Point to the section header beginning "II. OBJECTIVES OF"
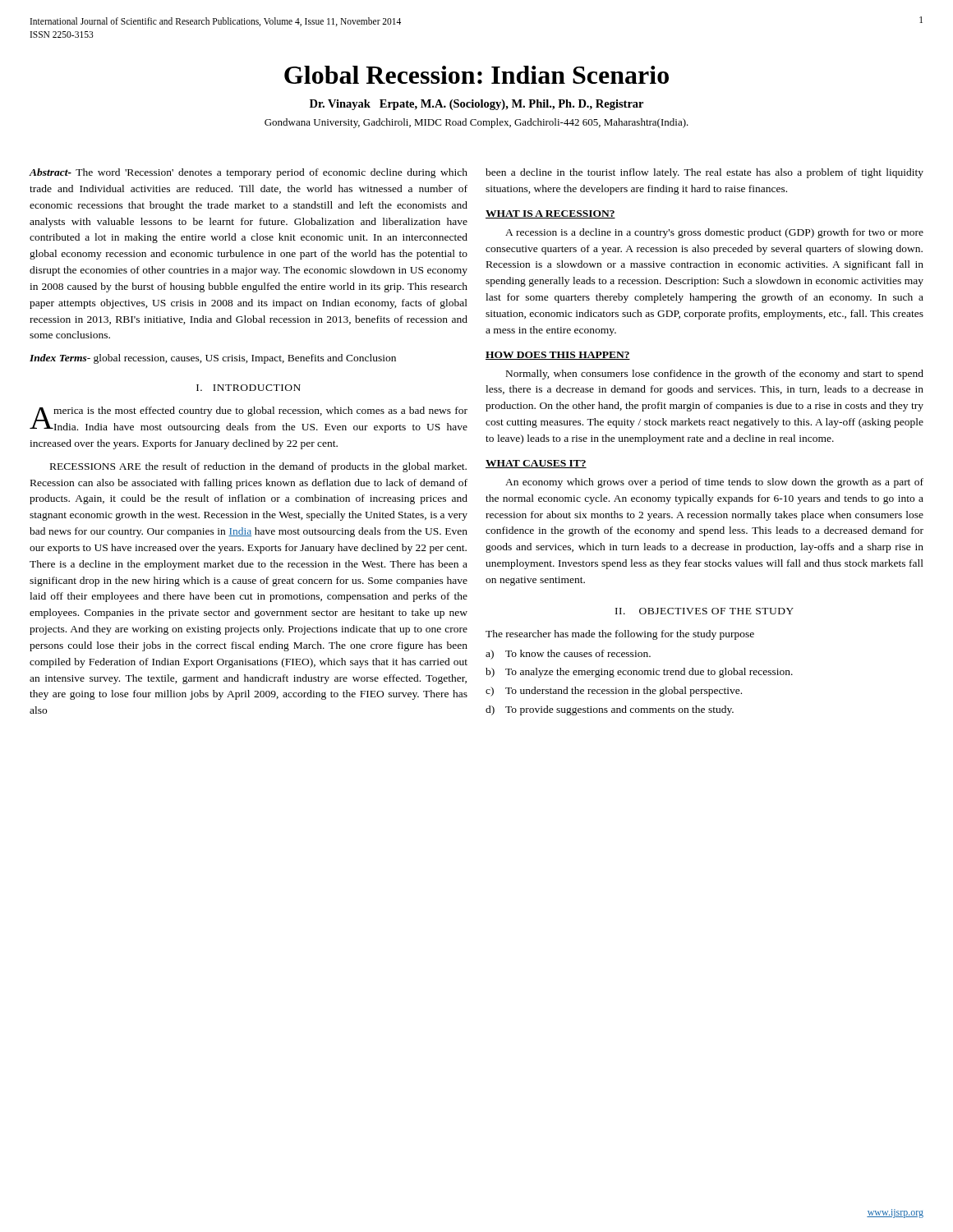Viewport: 953px width, 1232px height. tap(704, 610)
